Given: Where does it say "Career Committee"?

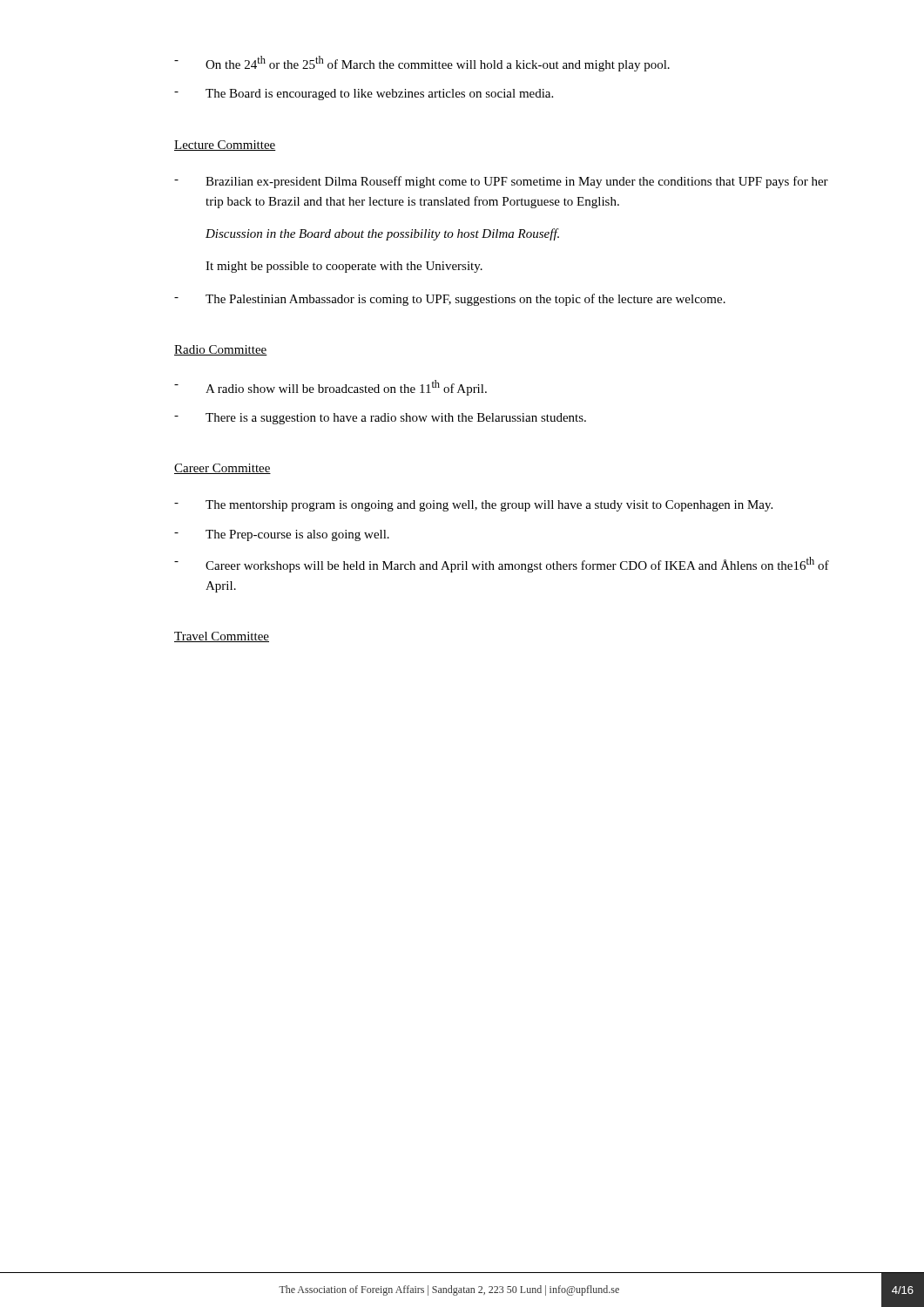Looking at the screenshot, I should click(x=222, y=468).
